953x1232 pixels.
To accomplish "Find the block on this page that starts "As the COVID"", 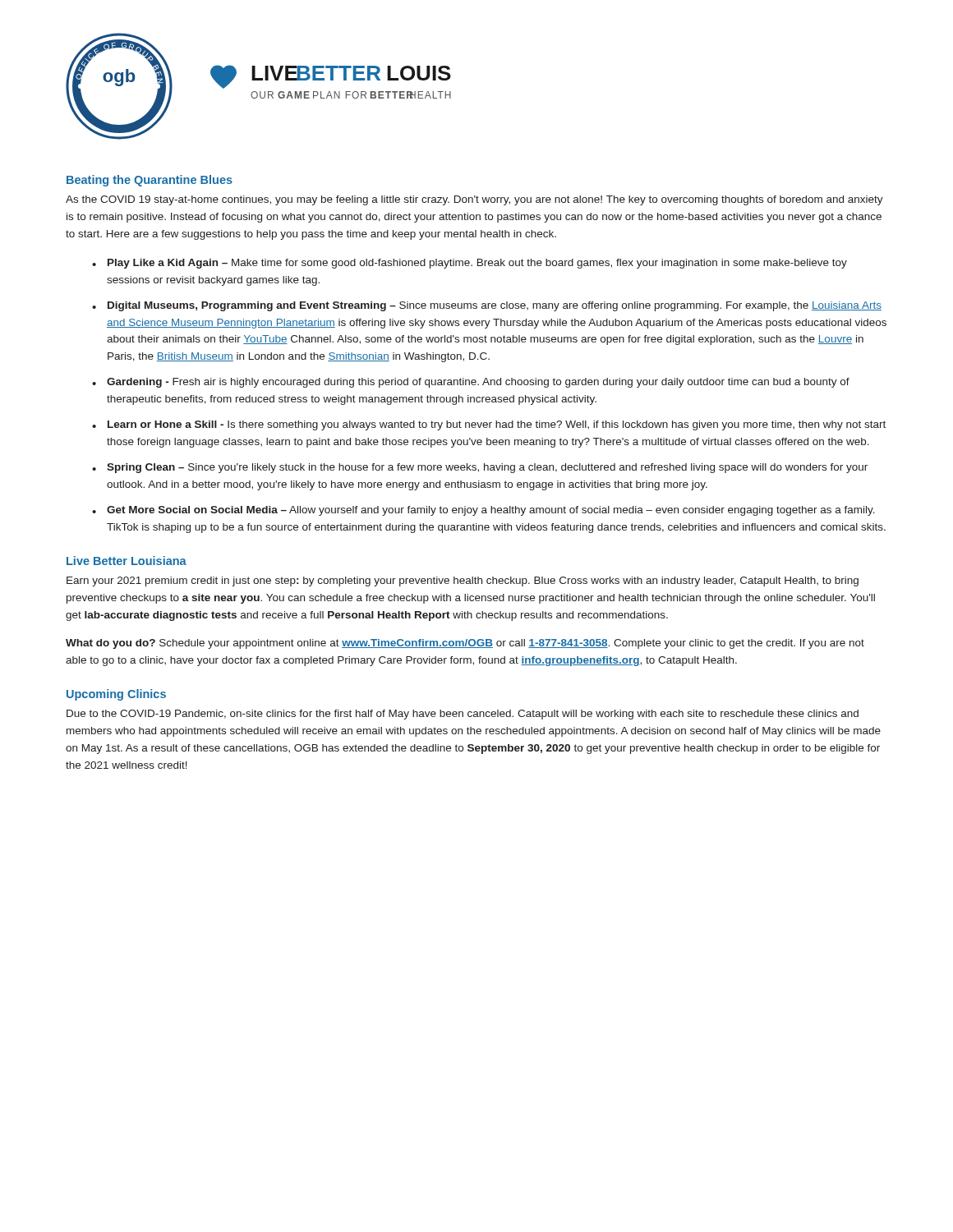I will click(474, 216).
